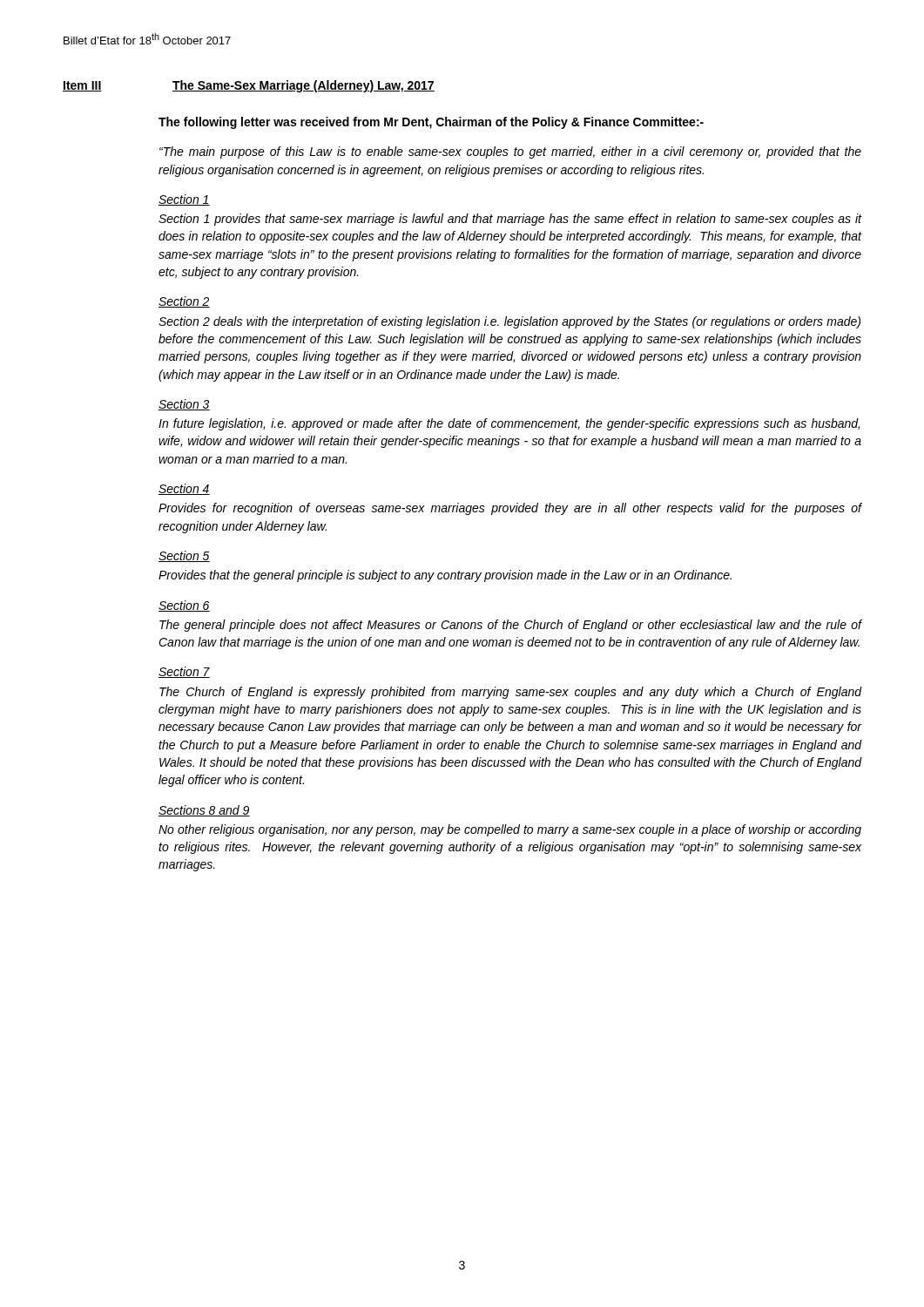Click on the section header that says "Item III"
The height and width of the screenshot is (1307, 924).
point(82,85)
